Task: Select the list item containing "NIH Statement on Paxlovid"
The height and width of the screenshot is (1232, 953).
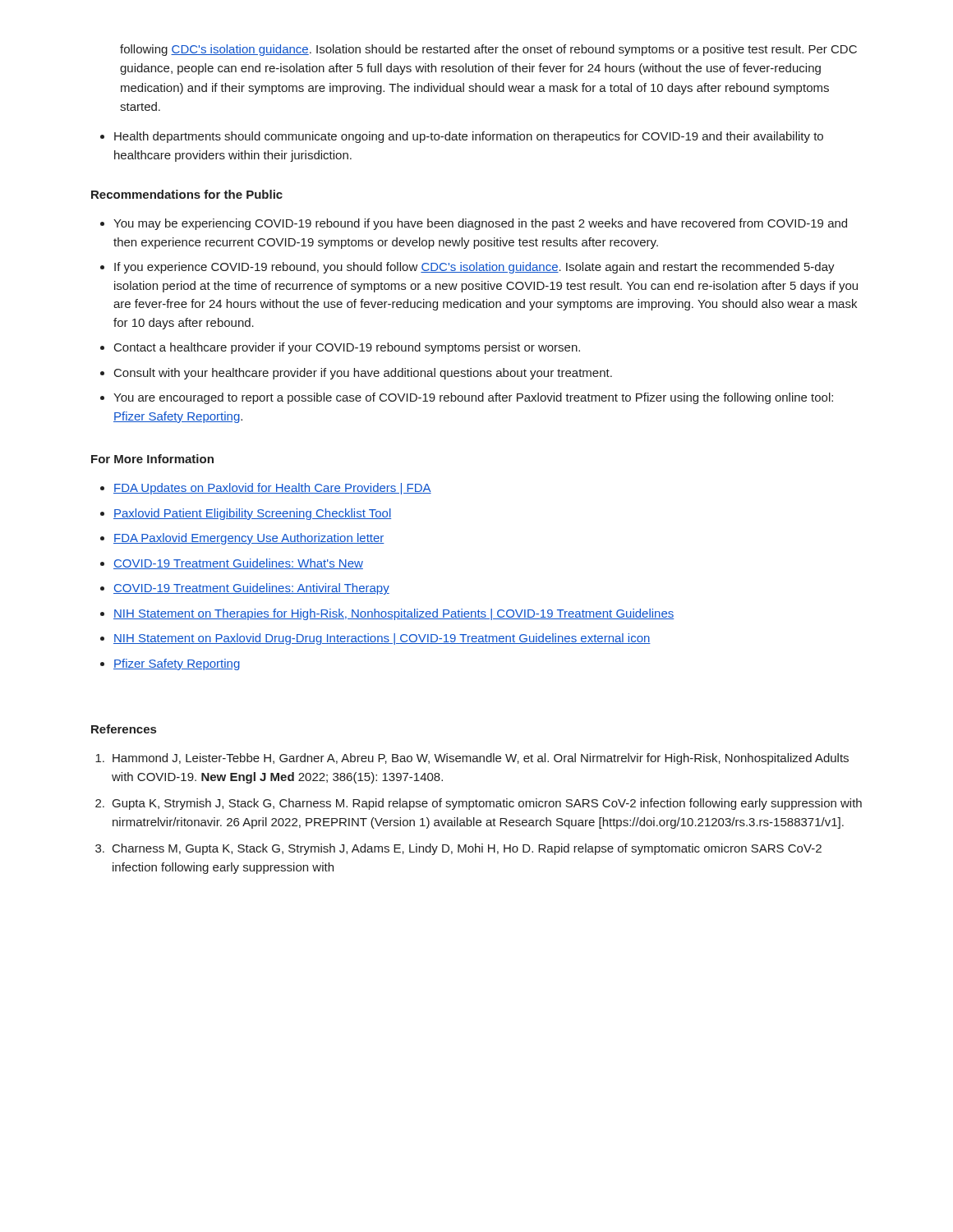Action: click(476, 638)
